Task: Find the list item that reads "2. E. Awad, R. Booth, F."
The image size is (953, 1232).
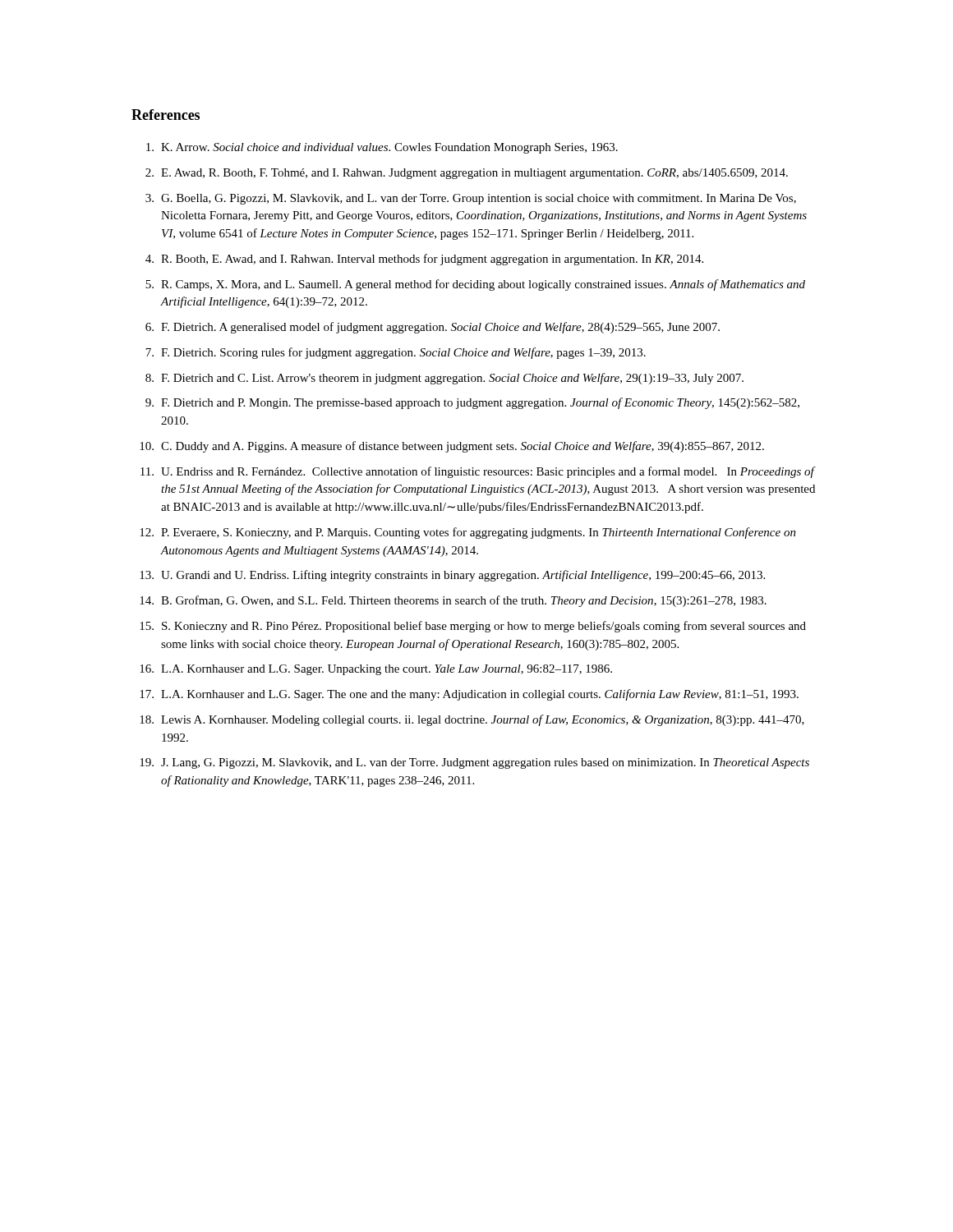Action: (476, 173)
